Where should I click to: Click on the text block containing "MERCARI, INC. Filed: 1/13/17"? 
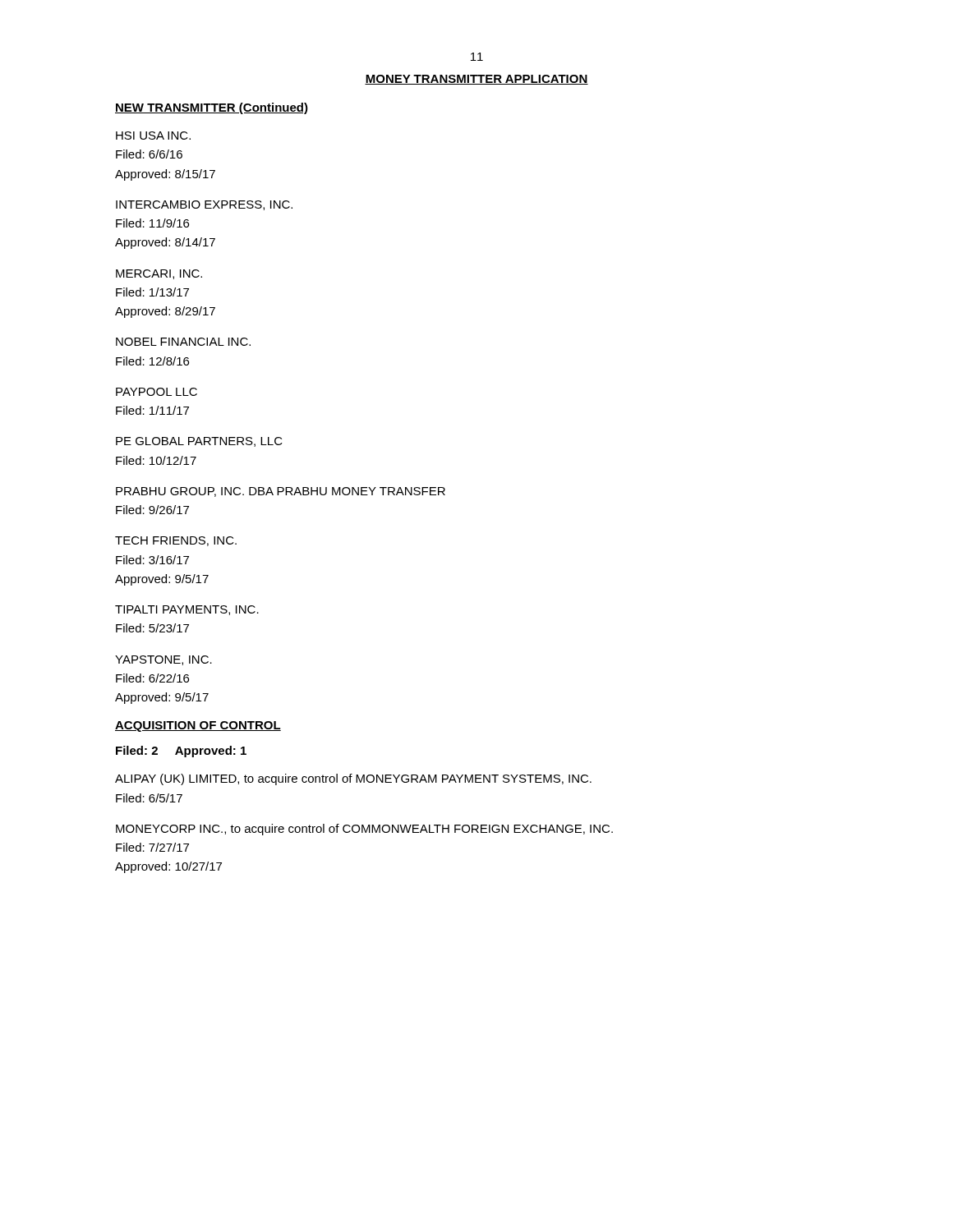(159, 274)
